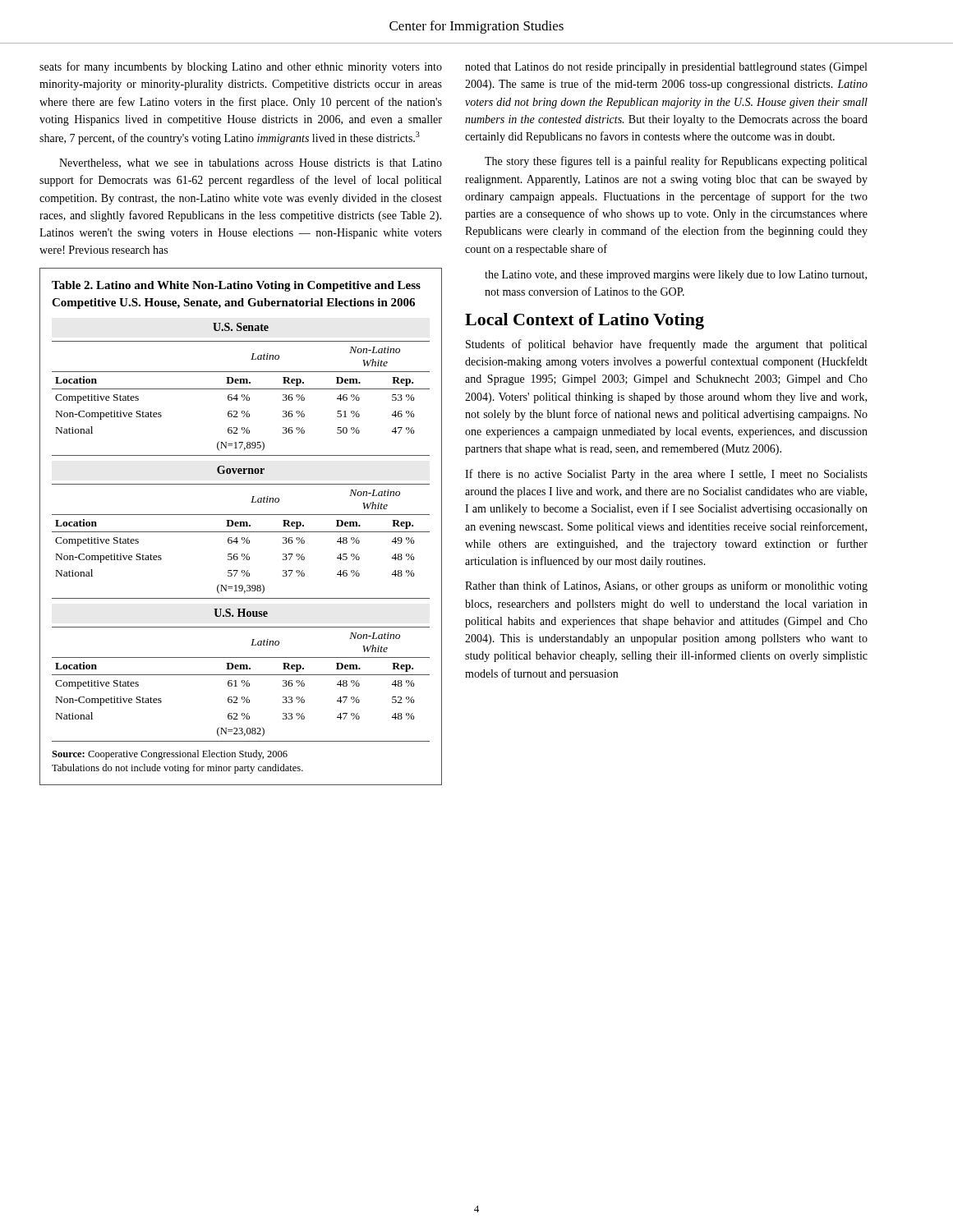Point to "Local Context of Latino Voting"
This screenshot has height=1232, width=953.
[x=584, y=319]
